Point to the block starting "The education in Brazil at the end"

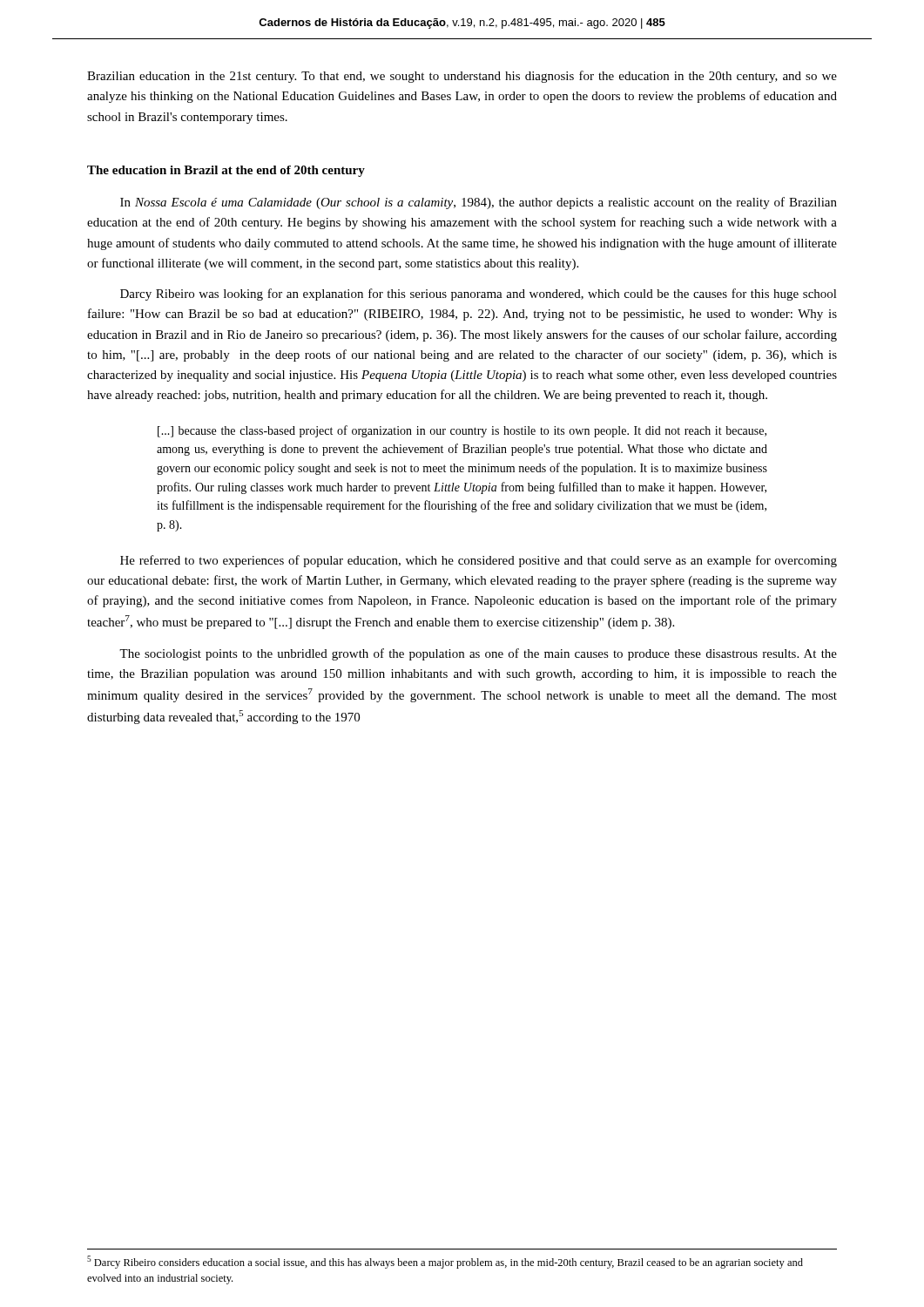pos(226,171)
